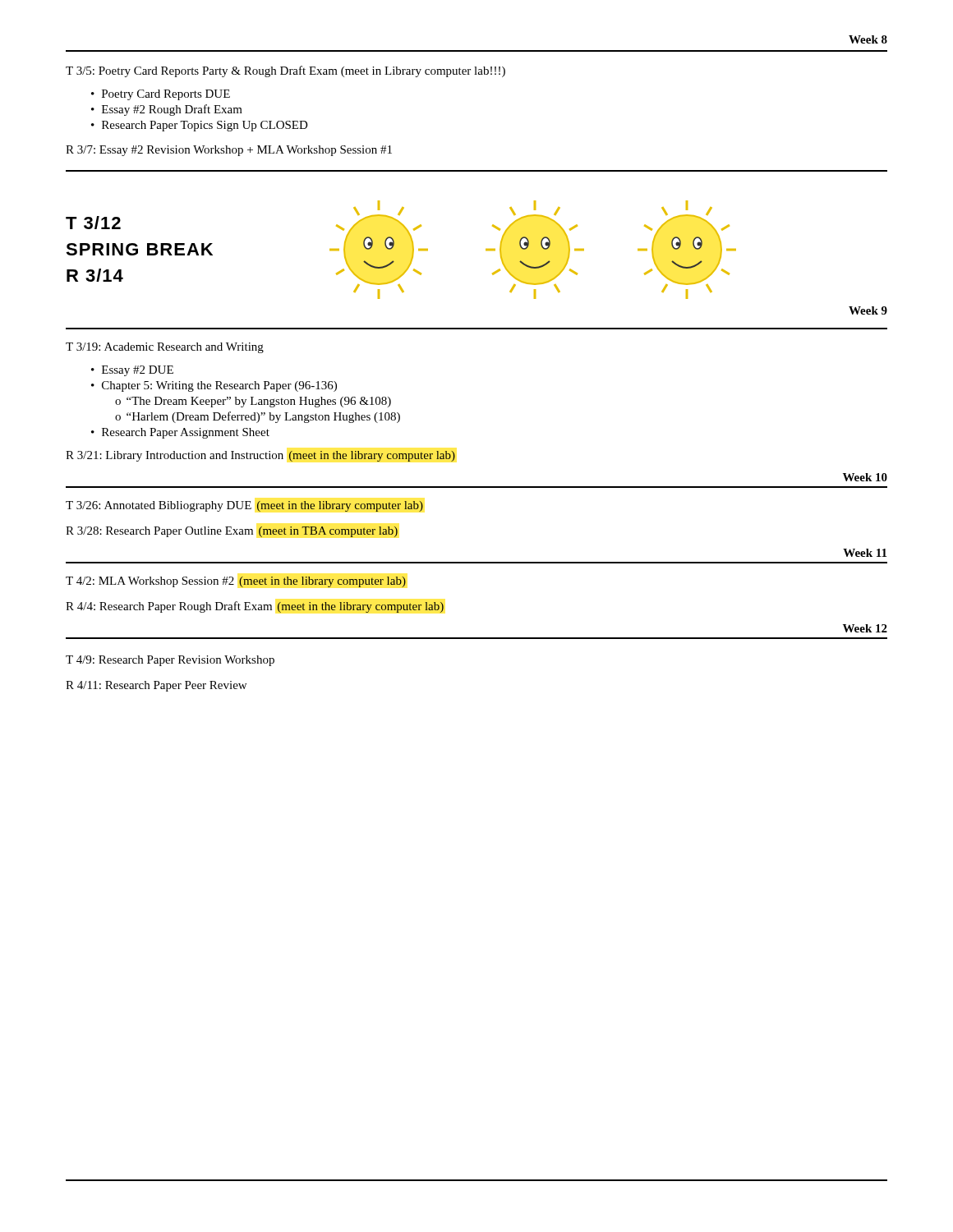Image resolution: width=953 pixels, height=1232 pixels.
Task: Find the text starting "• Chapter 5: Writing the"
Action: click(214, 385)
